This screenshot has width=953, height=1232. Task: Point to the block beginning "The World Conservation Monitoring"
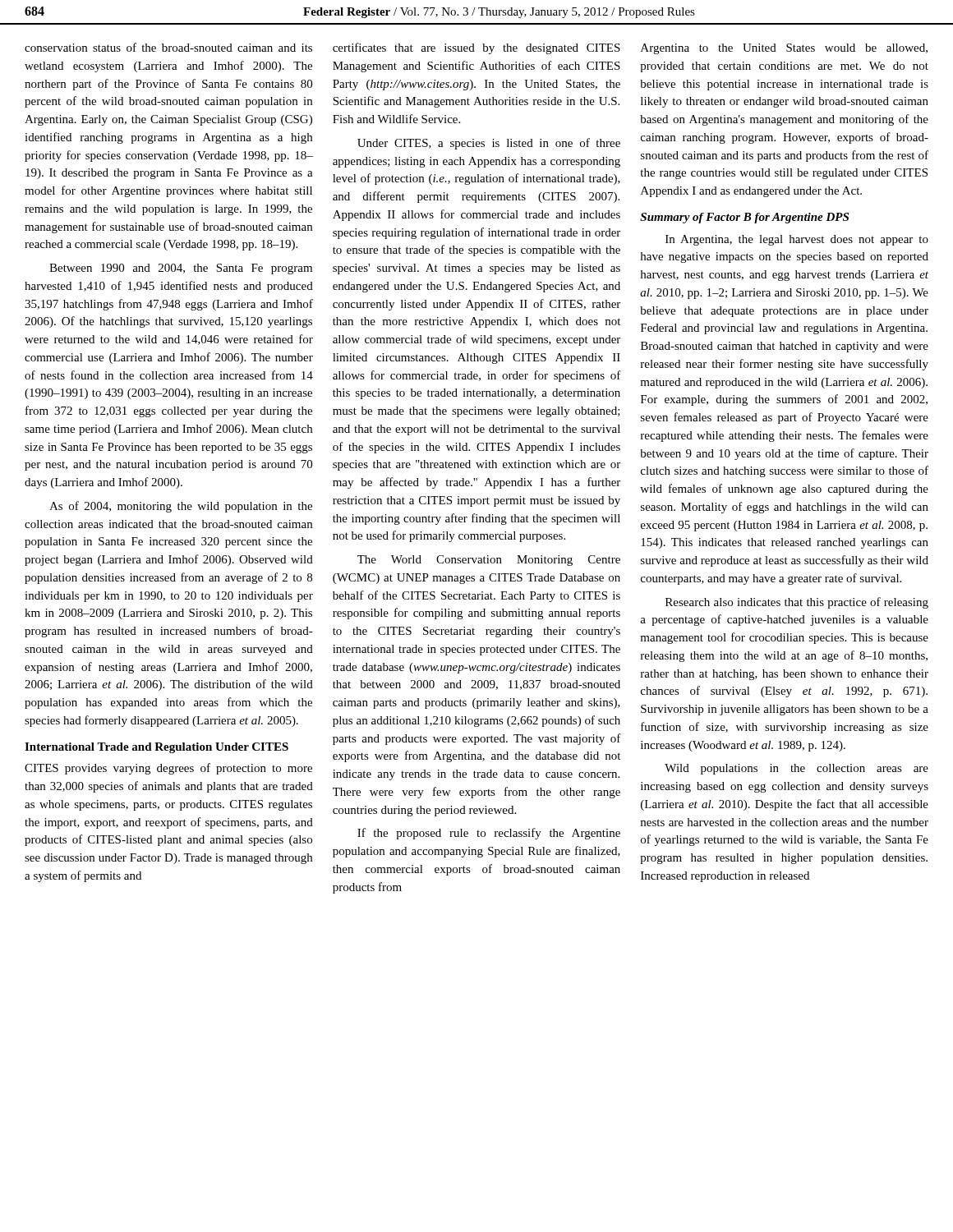tap(477, 684)
